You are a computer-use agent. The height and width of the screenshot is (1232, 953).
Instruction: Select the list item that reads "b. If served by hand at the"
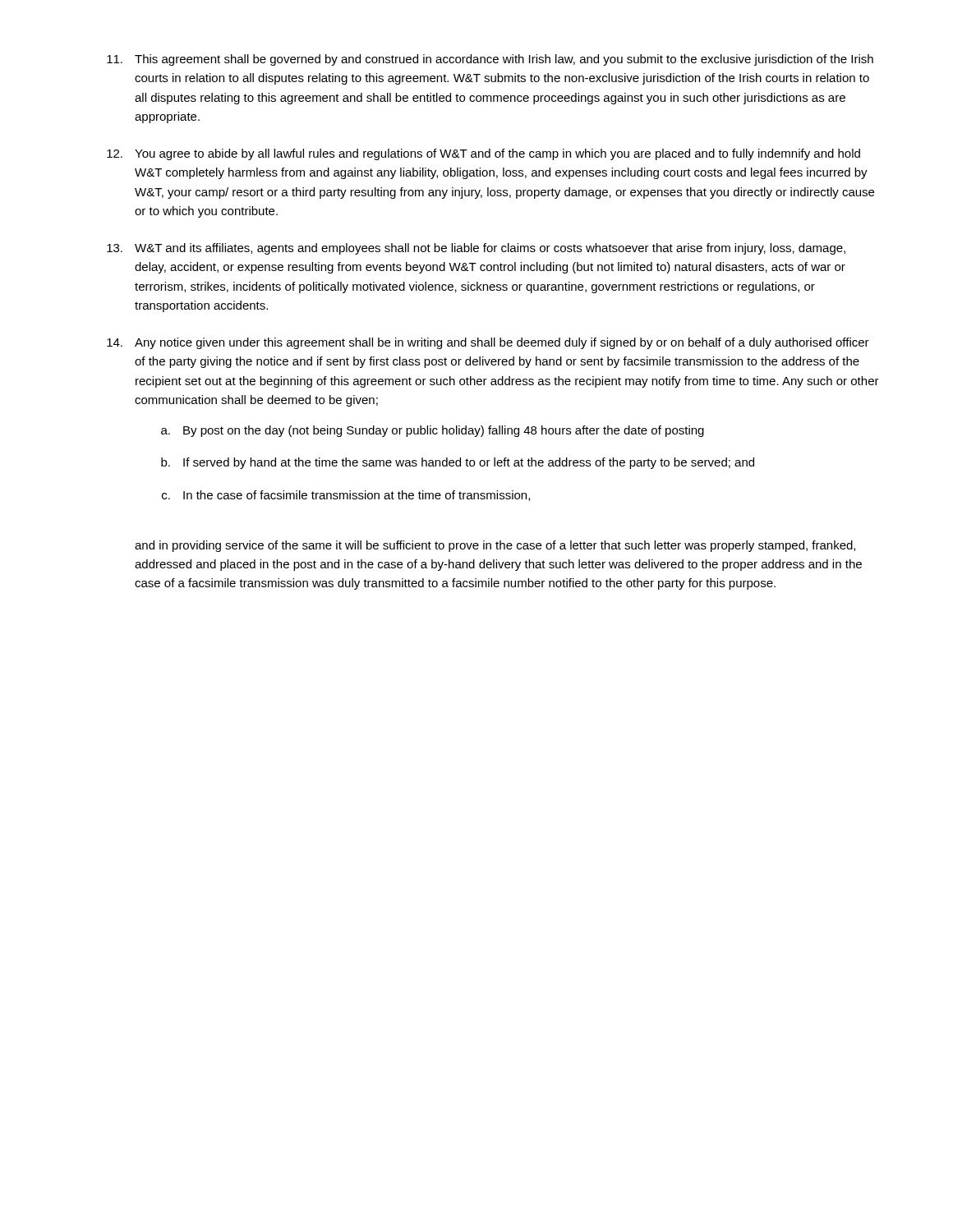pos(507,462)
